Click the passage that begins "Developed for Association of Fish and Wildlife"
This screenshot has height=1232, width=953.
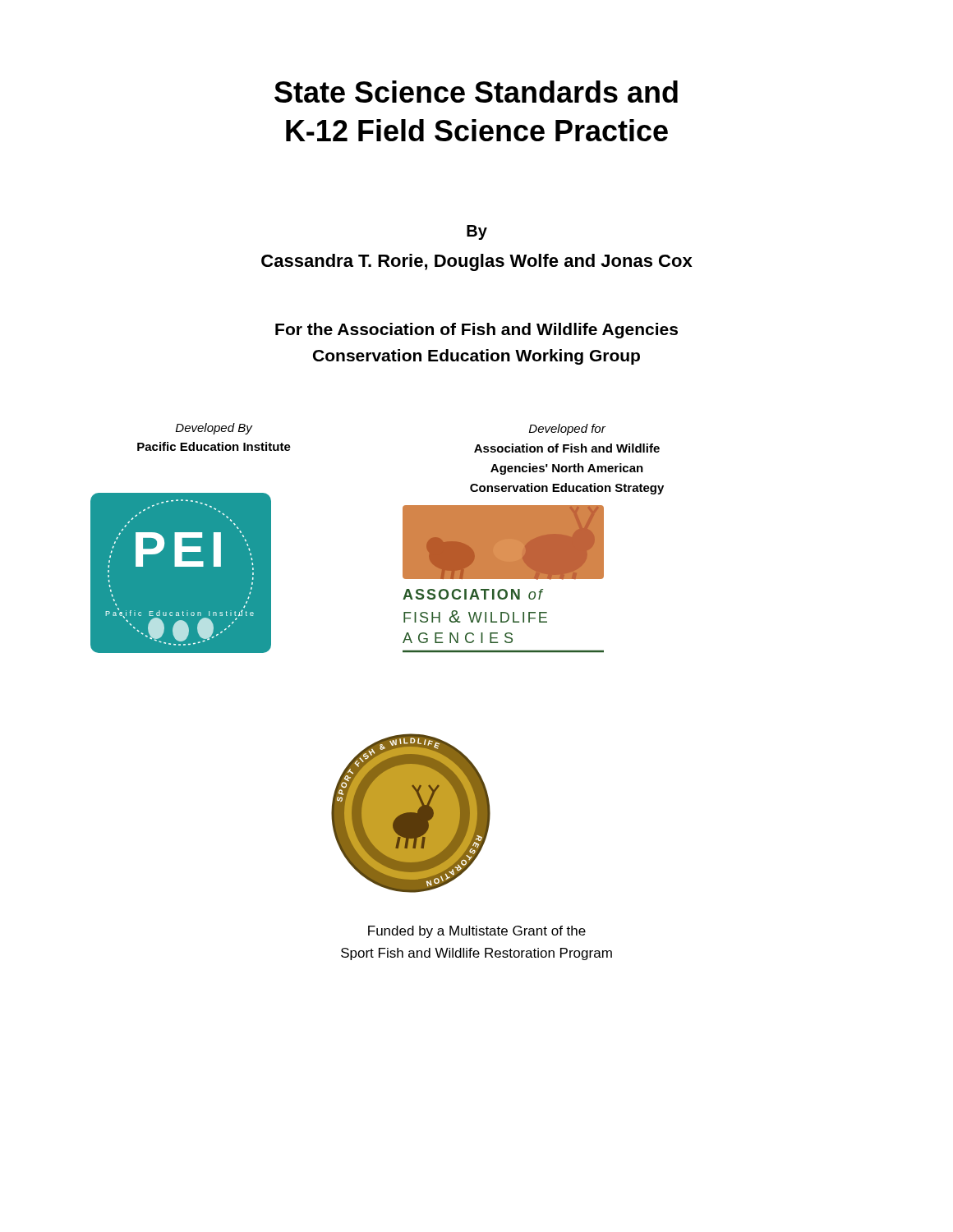click(567, 458)
